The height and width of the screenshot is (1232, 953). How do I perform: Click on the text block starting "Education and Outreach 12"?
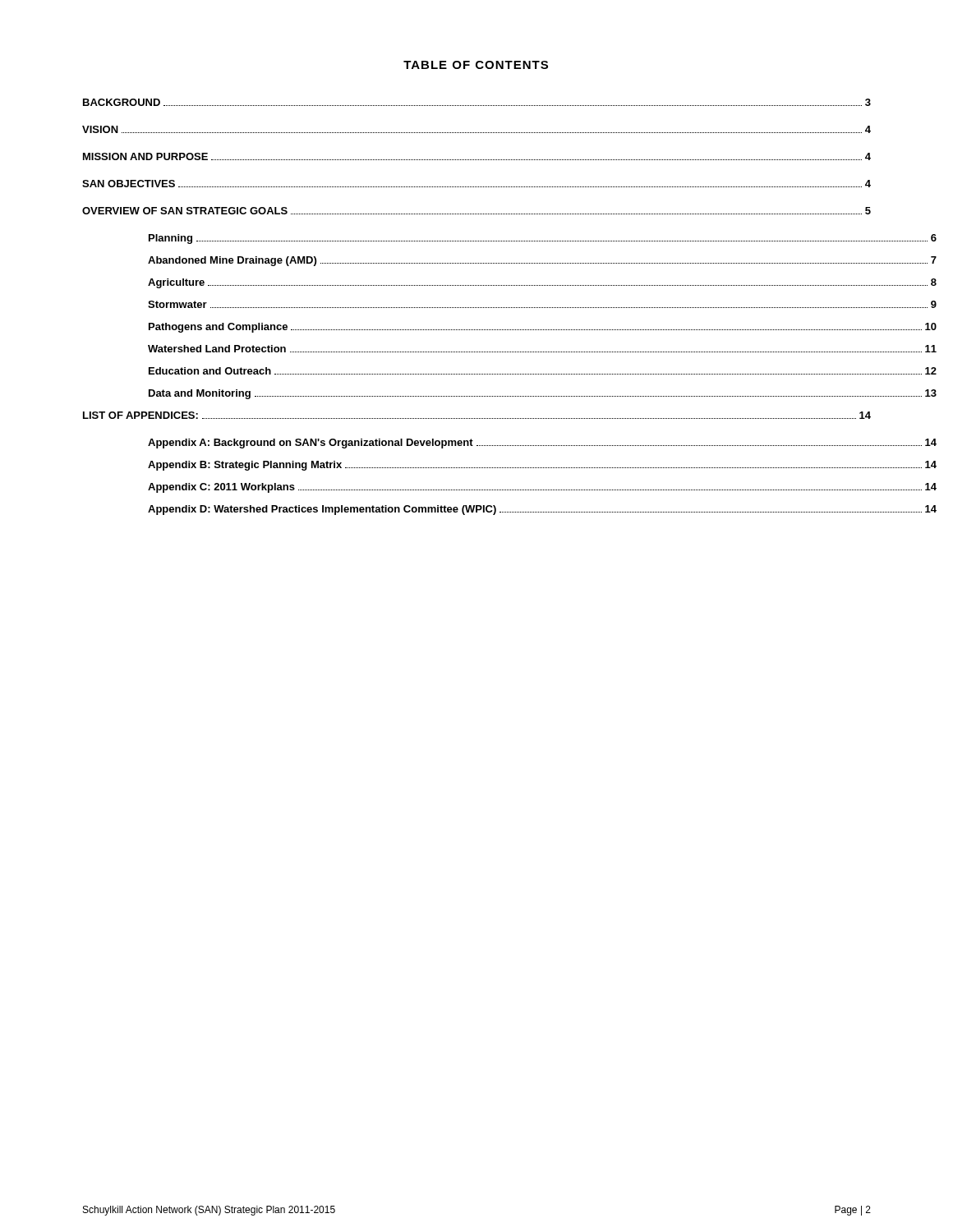tap(542, 371)
